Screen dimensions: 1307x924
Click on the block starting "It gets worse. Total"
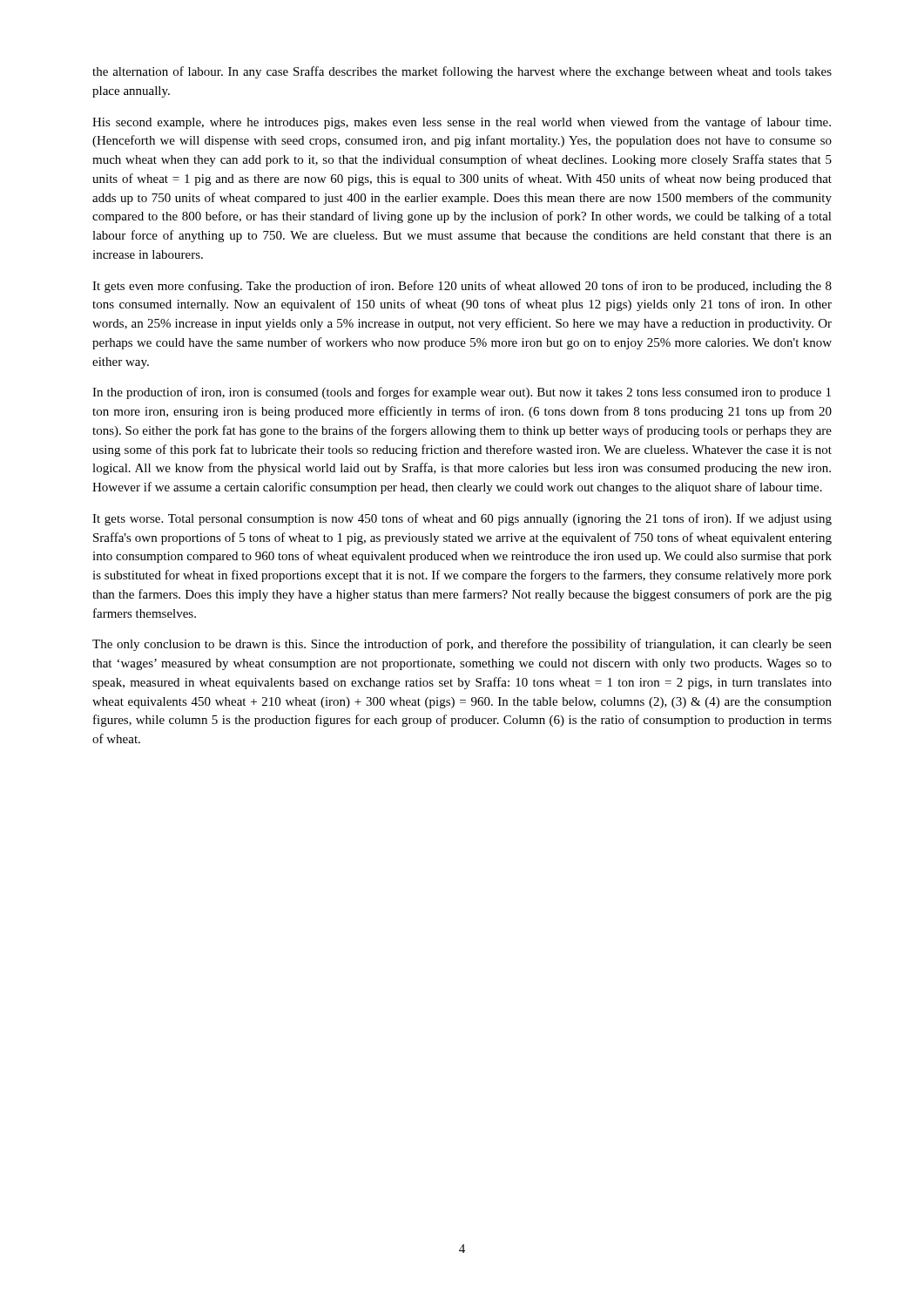pos(462,566)
